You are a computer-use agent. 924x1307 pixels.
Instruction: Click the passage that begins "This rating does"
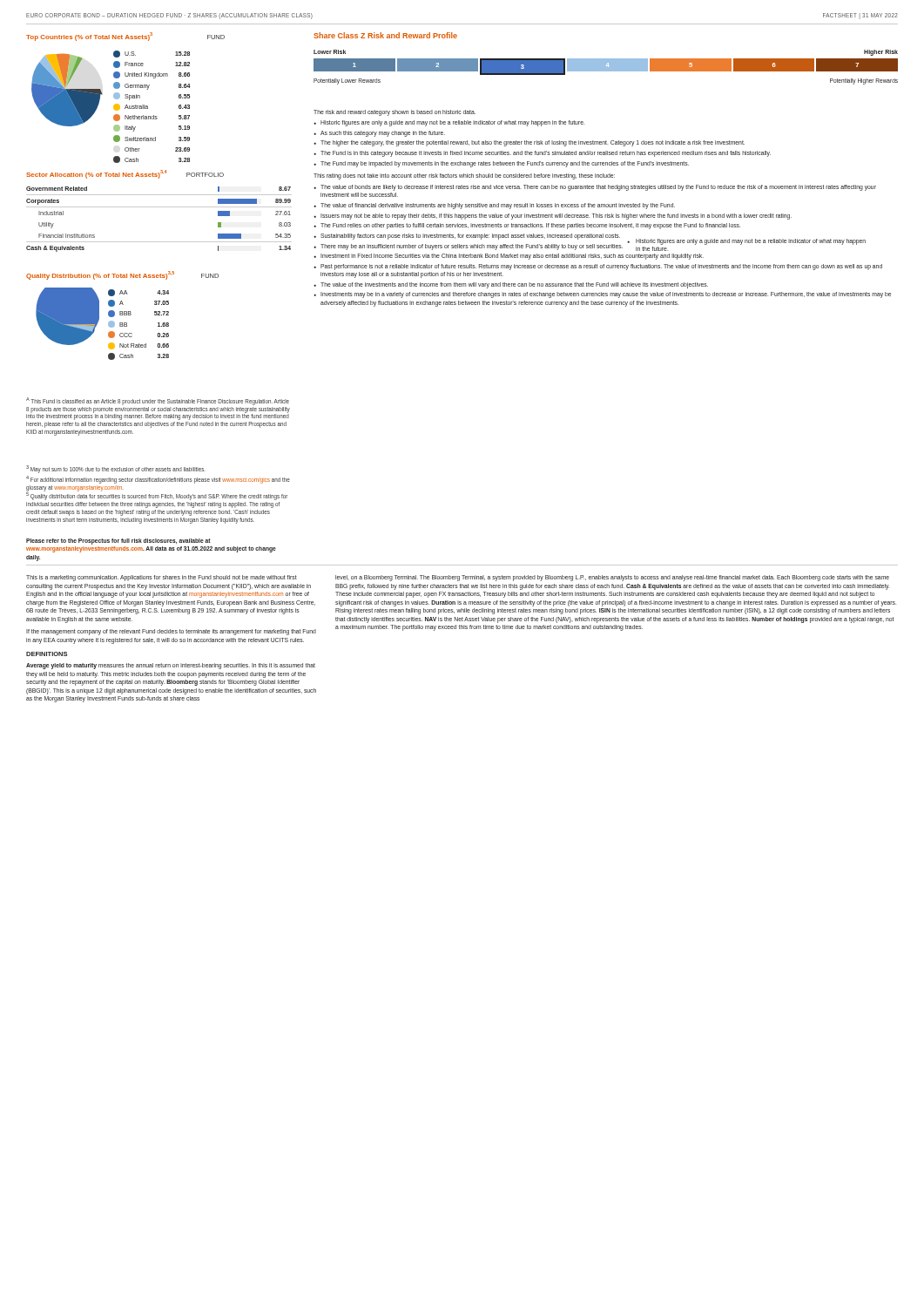click(464, 175)
